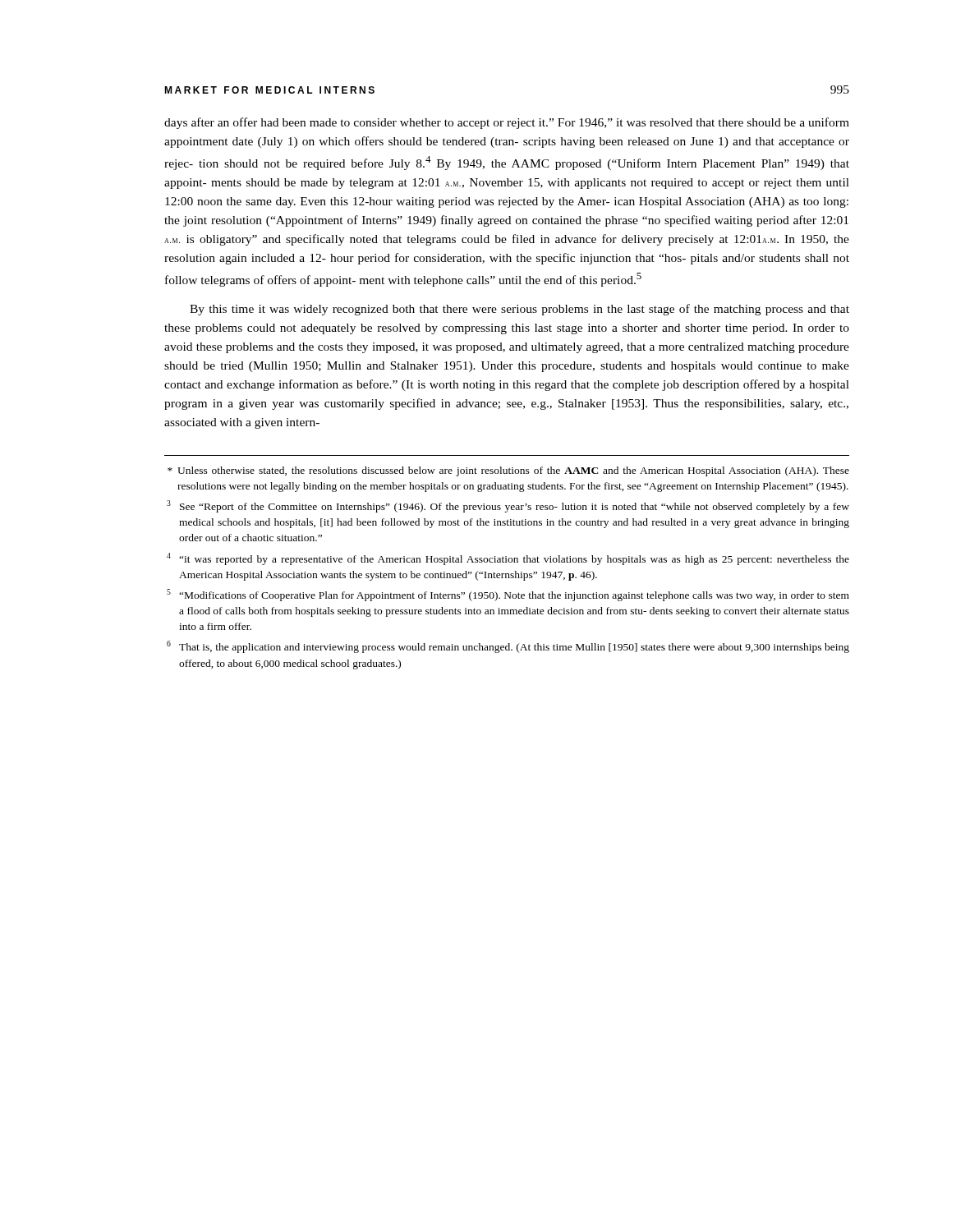Find the block on this page that starts "days after an offer had been made to"
Screen dimensions: 1232x956
[x=507, y=202]
